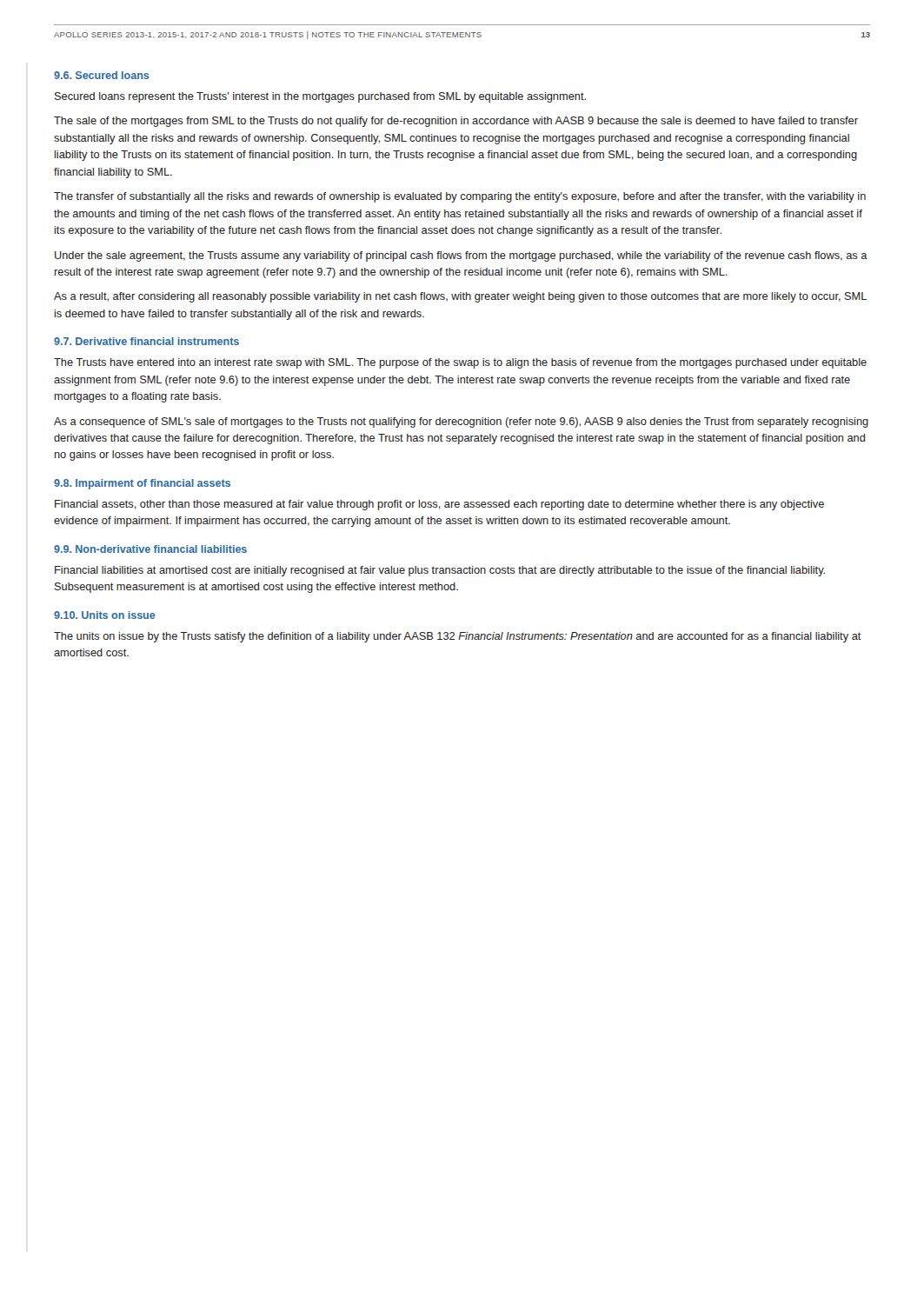Select the element starting "Under the sale agreement, the Trusts assume any"

[460, 263]
